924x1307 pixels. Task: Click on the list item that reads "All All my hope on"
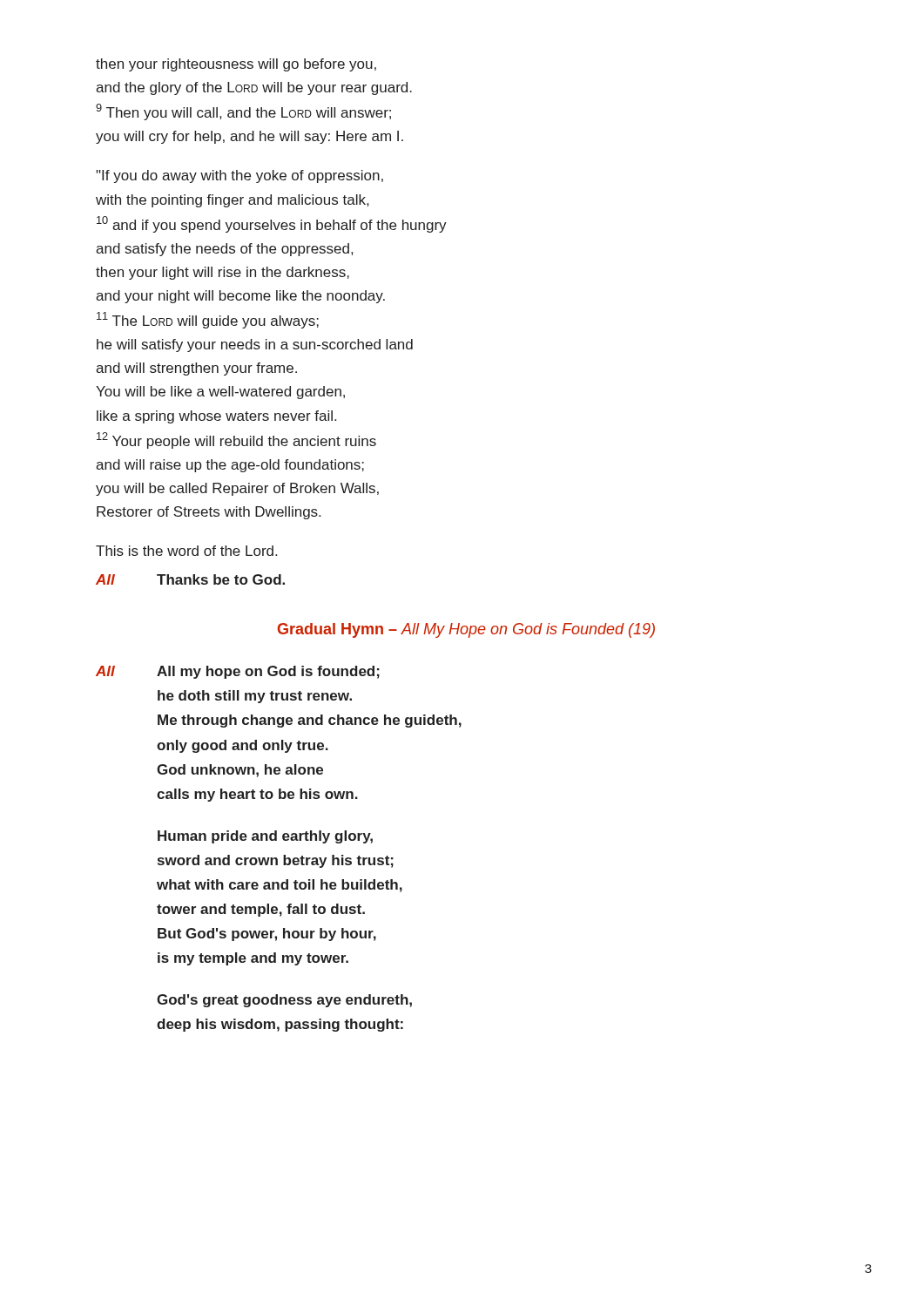click(x=279, y=733)
